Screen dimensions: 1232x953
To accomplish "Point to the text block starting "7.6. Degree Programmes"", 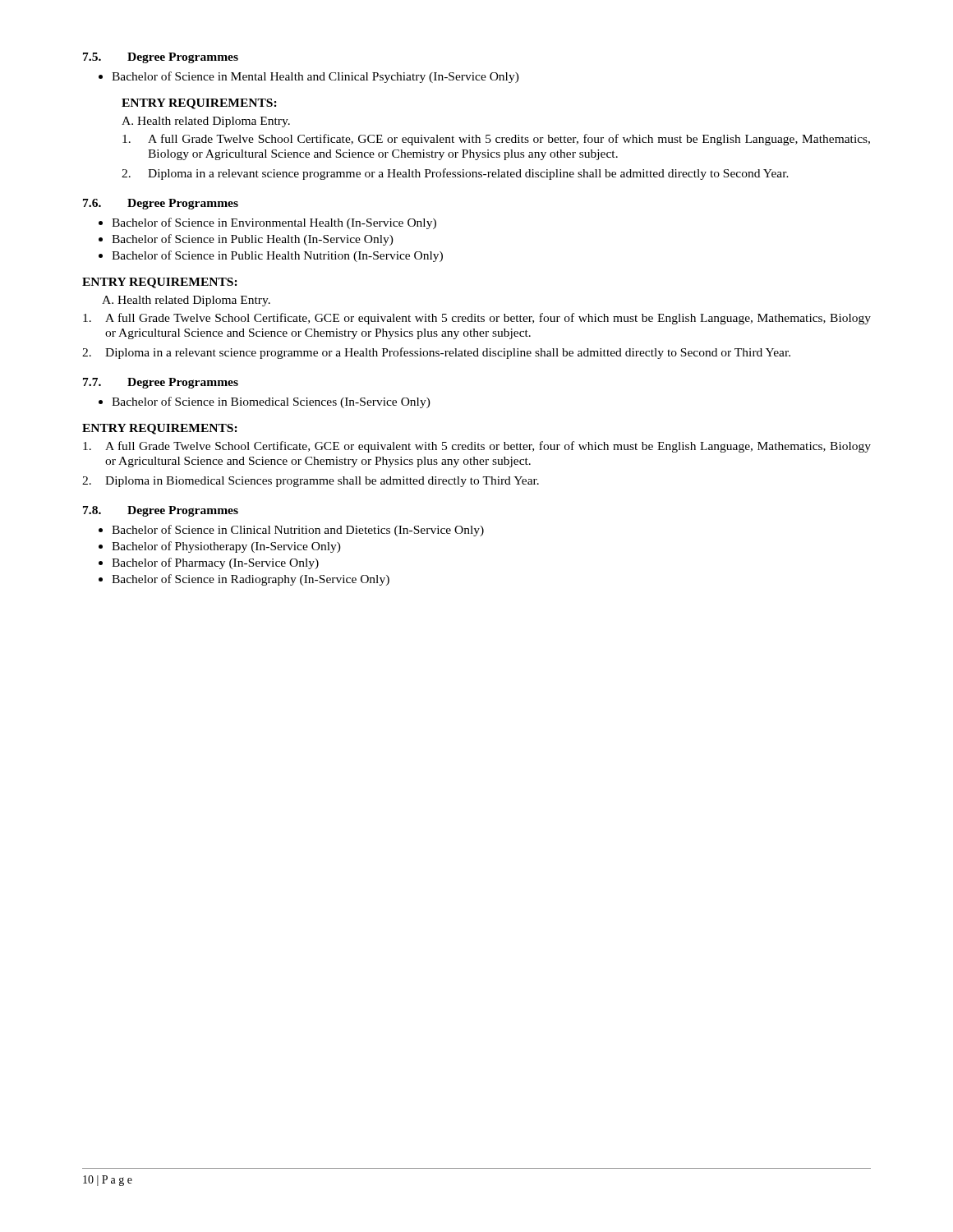I will point(160,203).
